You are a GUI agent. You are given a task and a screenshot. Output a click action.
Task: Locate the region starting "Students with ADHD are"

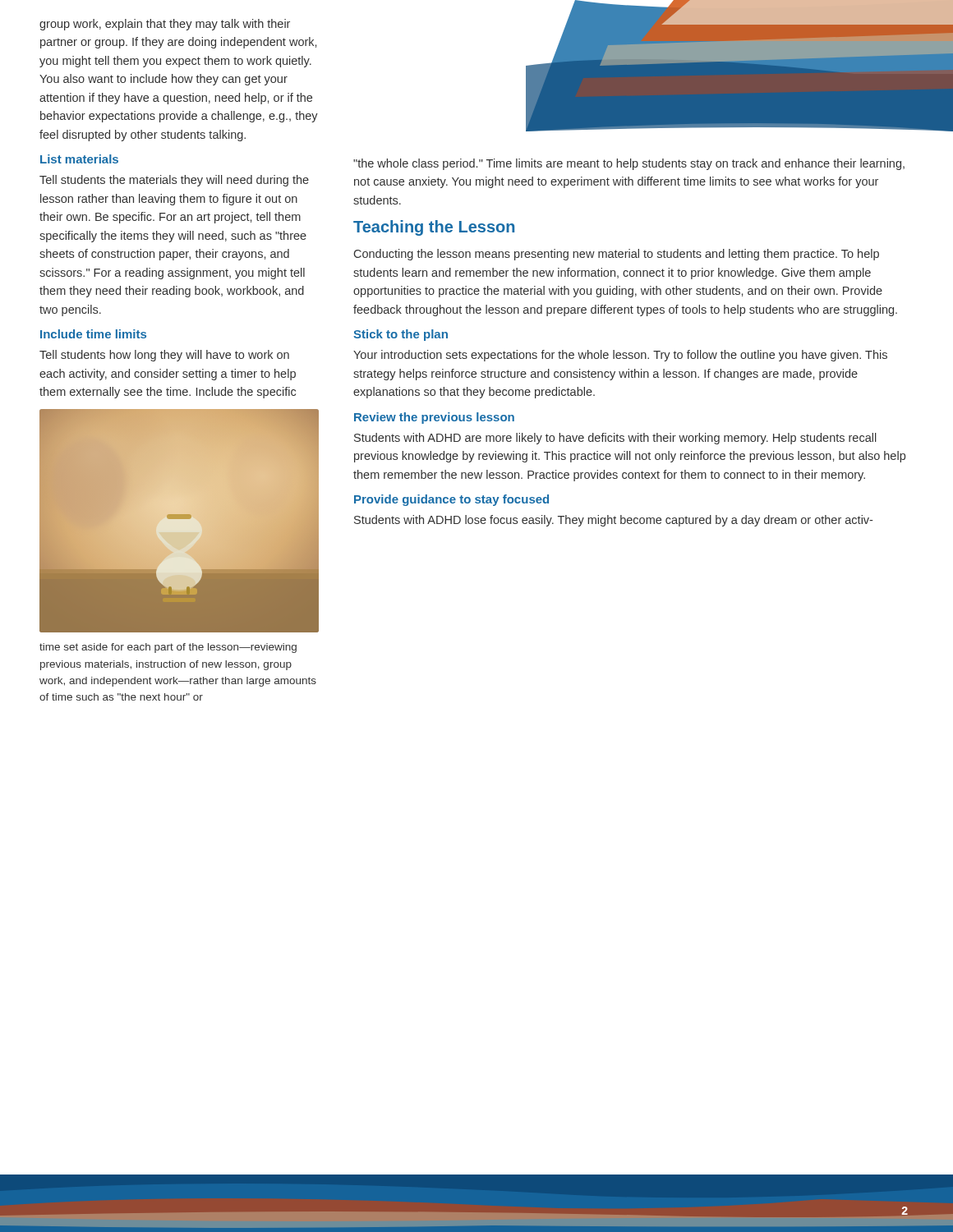pyautogui.click(x=633, y=456)
